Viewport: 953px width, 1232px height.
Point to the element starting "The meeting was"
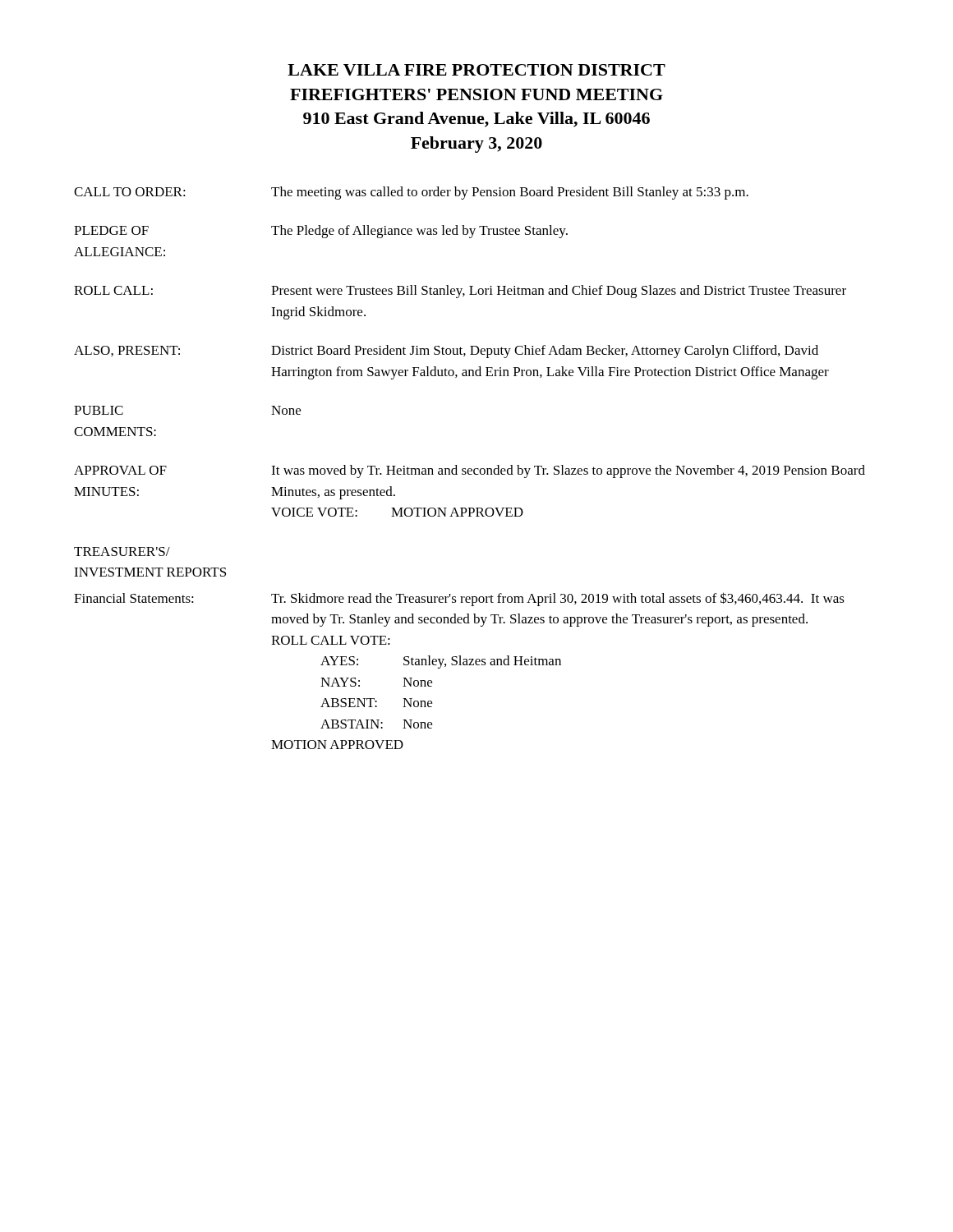pos(510,192)
